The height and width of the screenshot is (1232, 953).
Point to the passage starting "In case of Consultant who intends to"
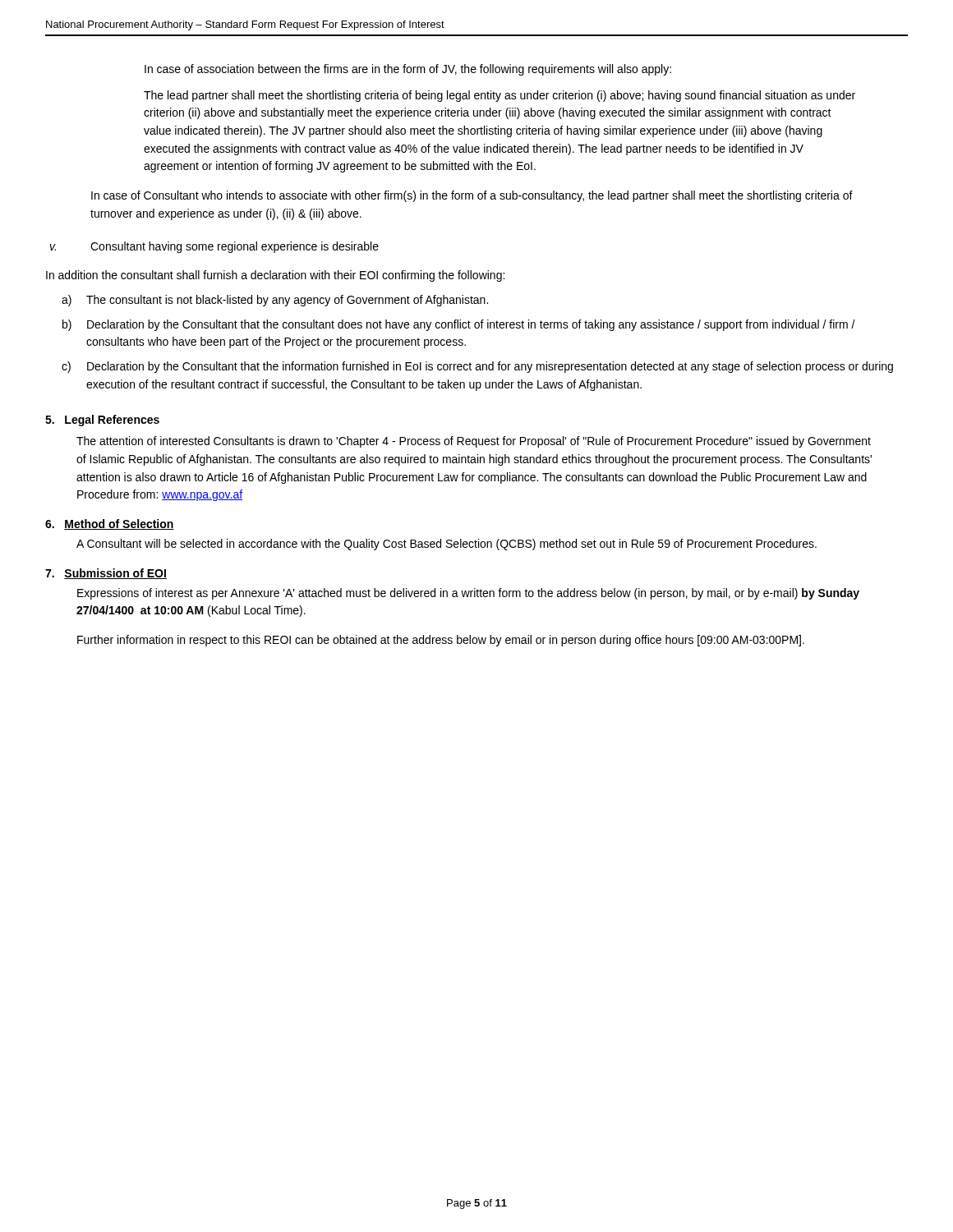click(471, 204)
